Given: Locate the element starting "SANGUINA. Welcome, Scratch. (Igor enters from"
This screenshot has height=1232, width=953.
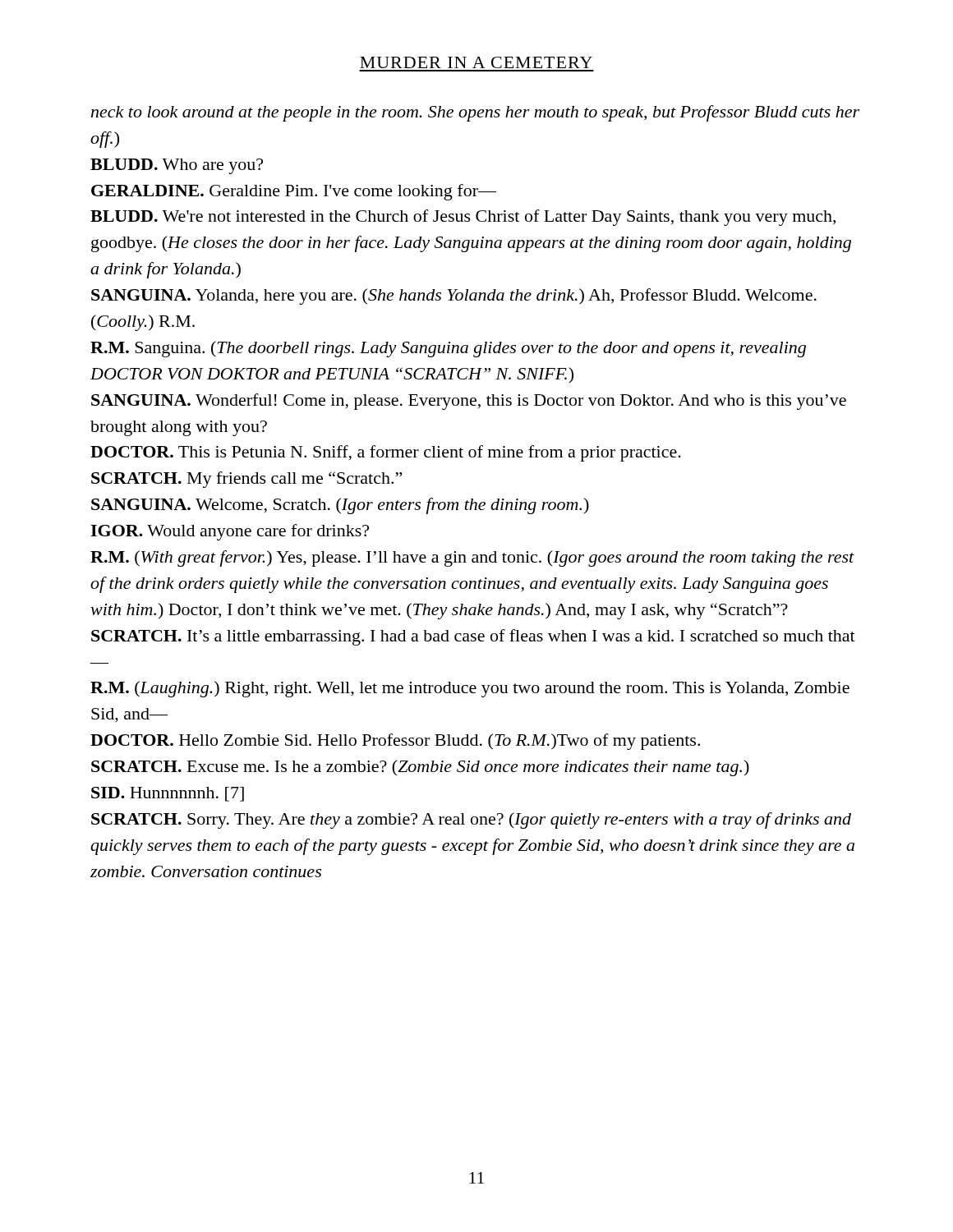Looking at the screenshot, I should [340, 504].
